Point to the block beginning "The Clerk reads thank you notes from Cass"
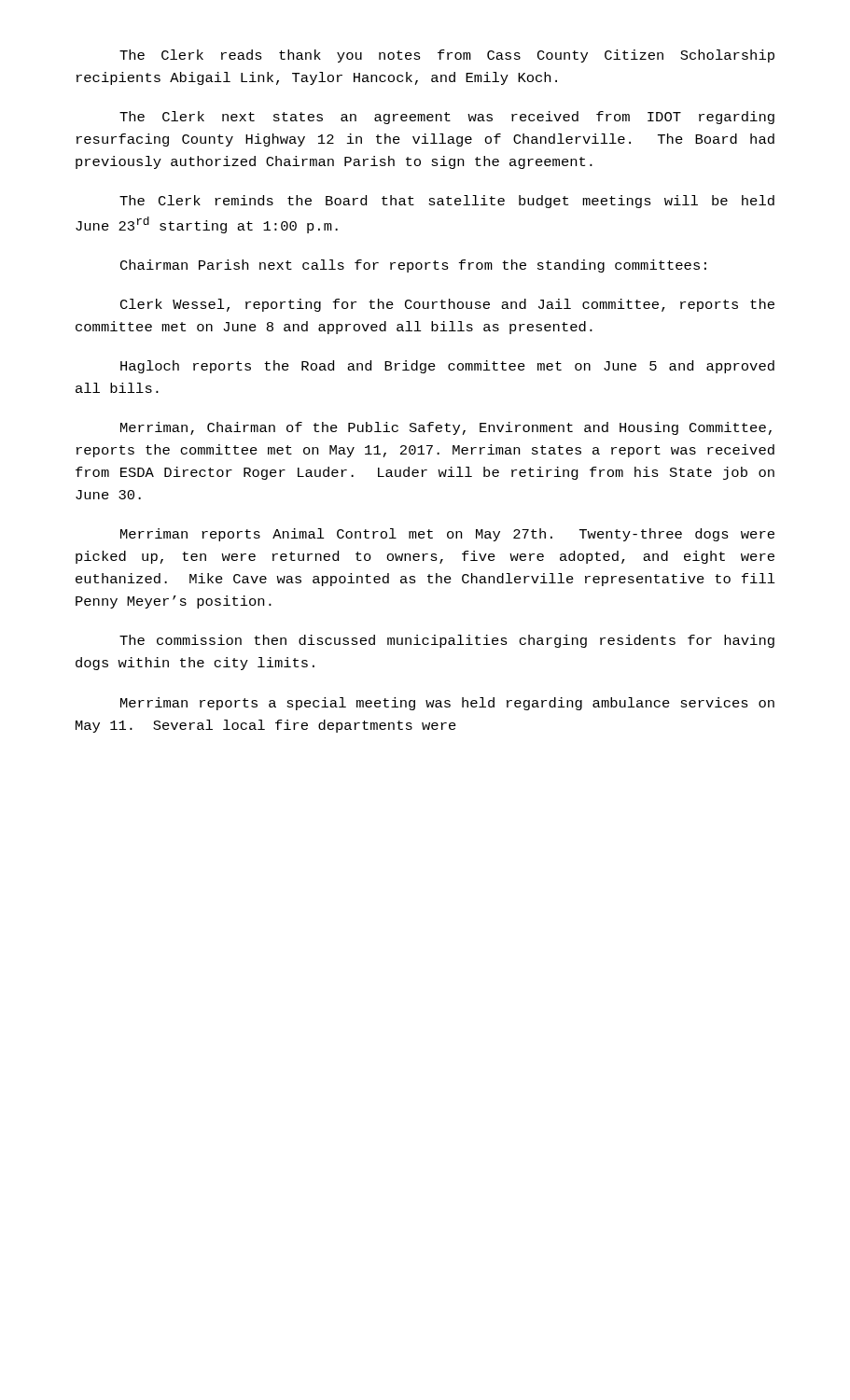The image size is (850, 1400). (x=425, y=67)
